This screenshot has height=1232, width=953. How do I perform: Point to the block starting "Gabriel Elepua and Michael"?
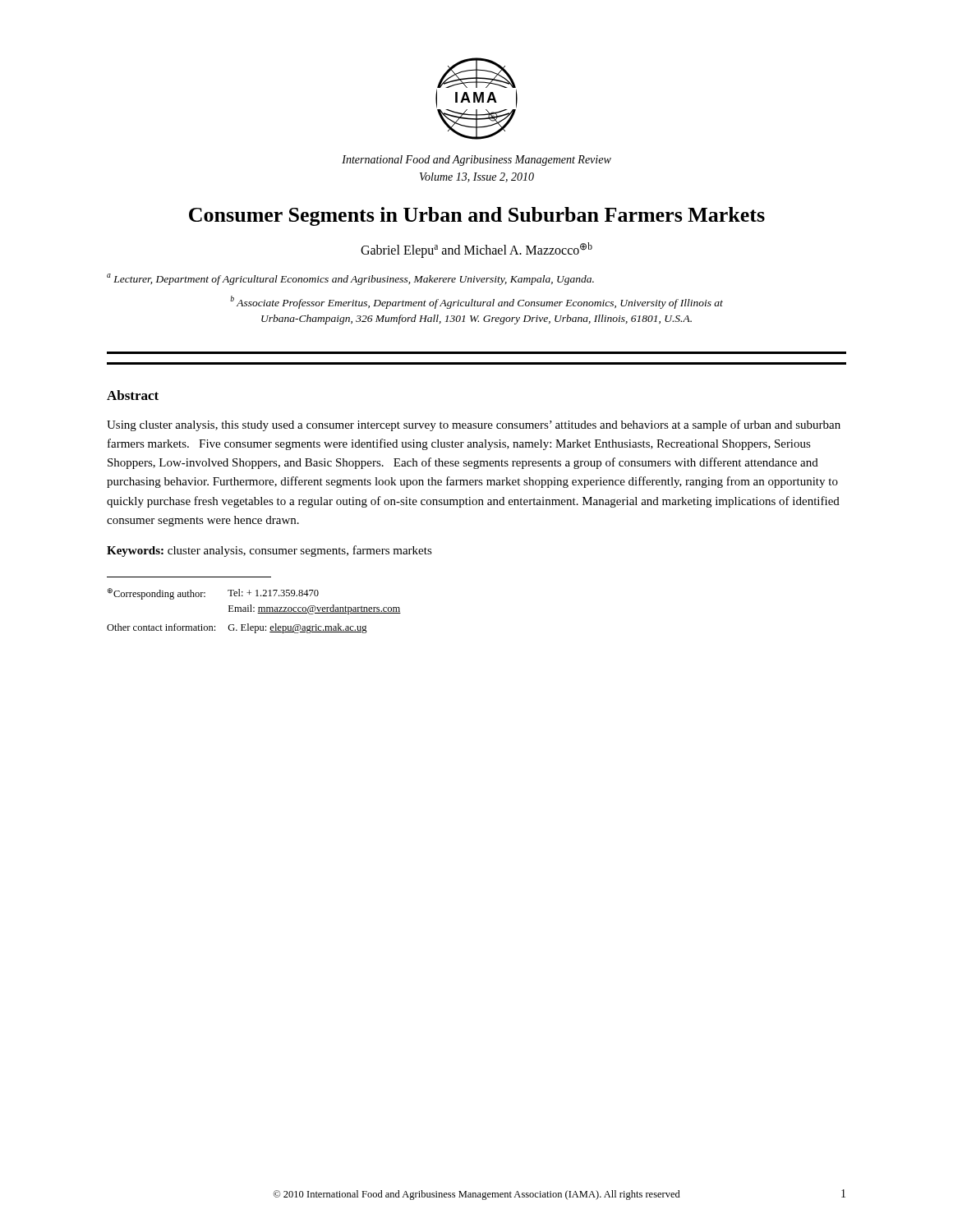click(476, 249)
